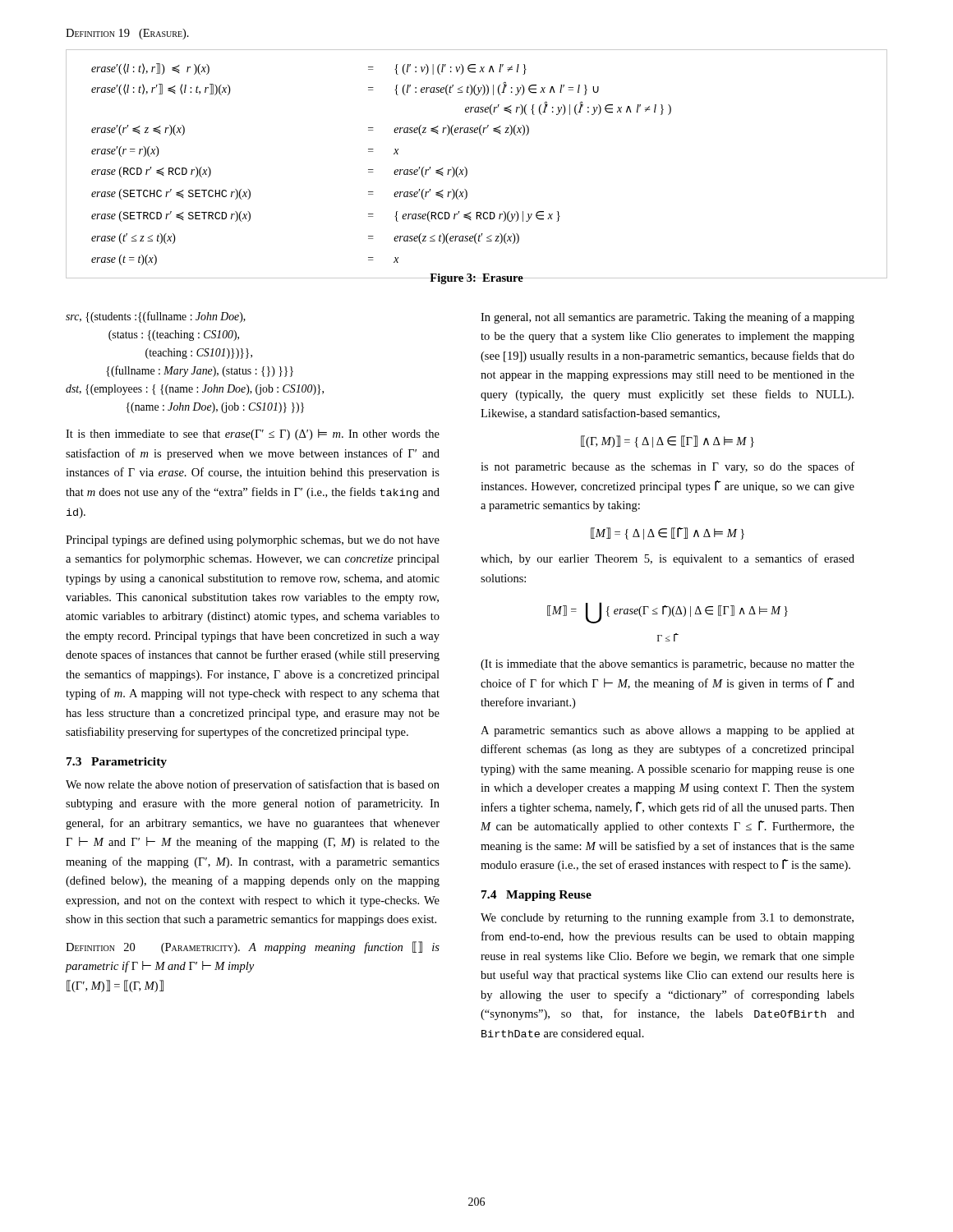
Task: Click on the caption containing "Figure 3: Erasure"
Action: click(476, 278)
